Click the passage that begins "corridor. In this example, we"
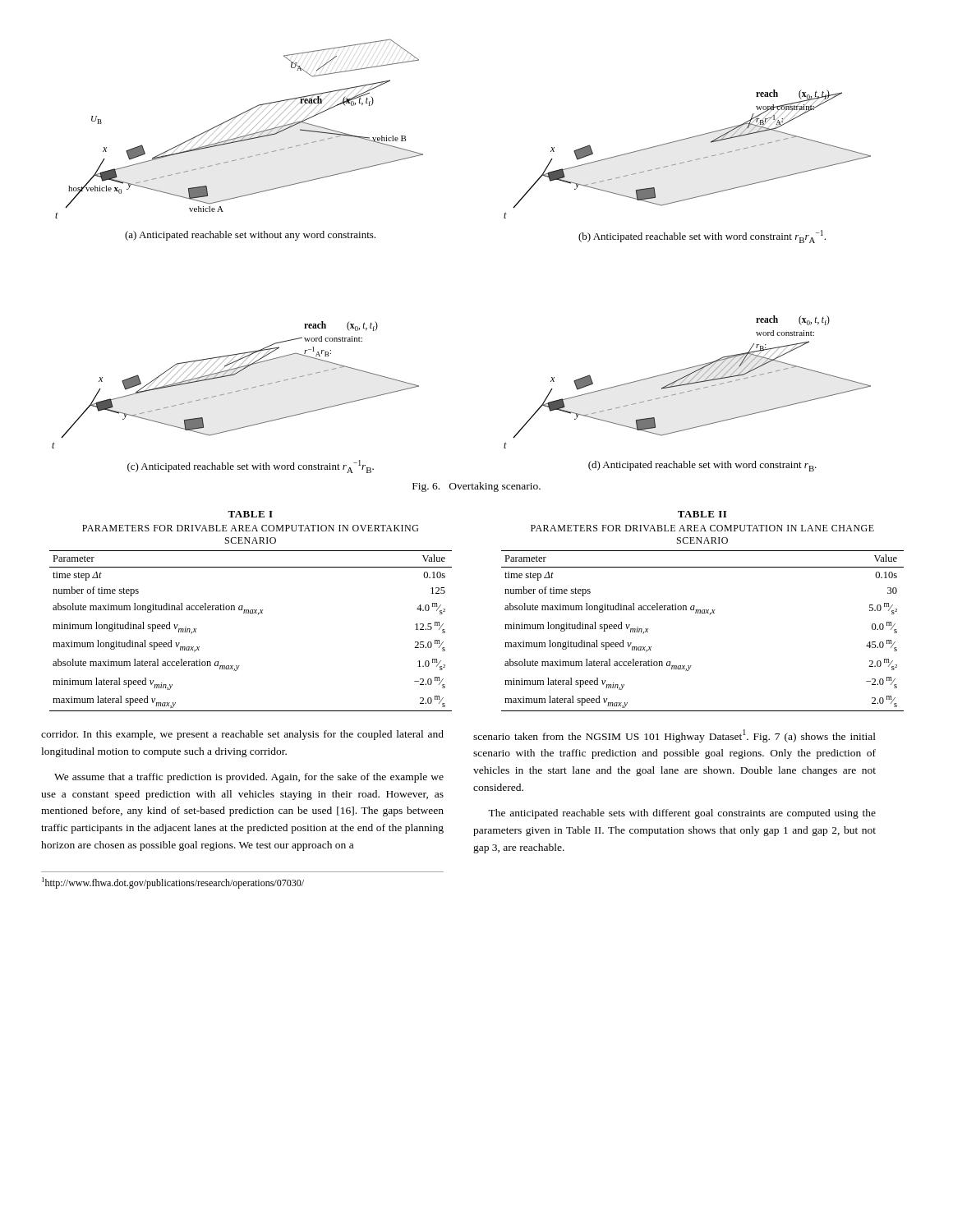953x1232 pixels. pos(242,742)
